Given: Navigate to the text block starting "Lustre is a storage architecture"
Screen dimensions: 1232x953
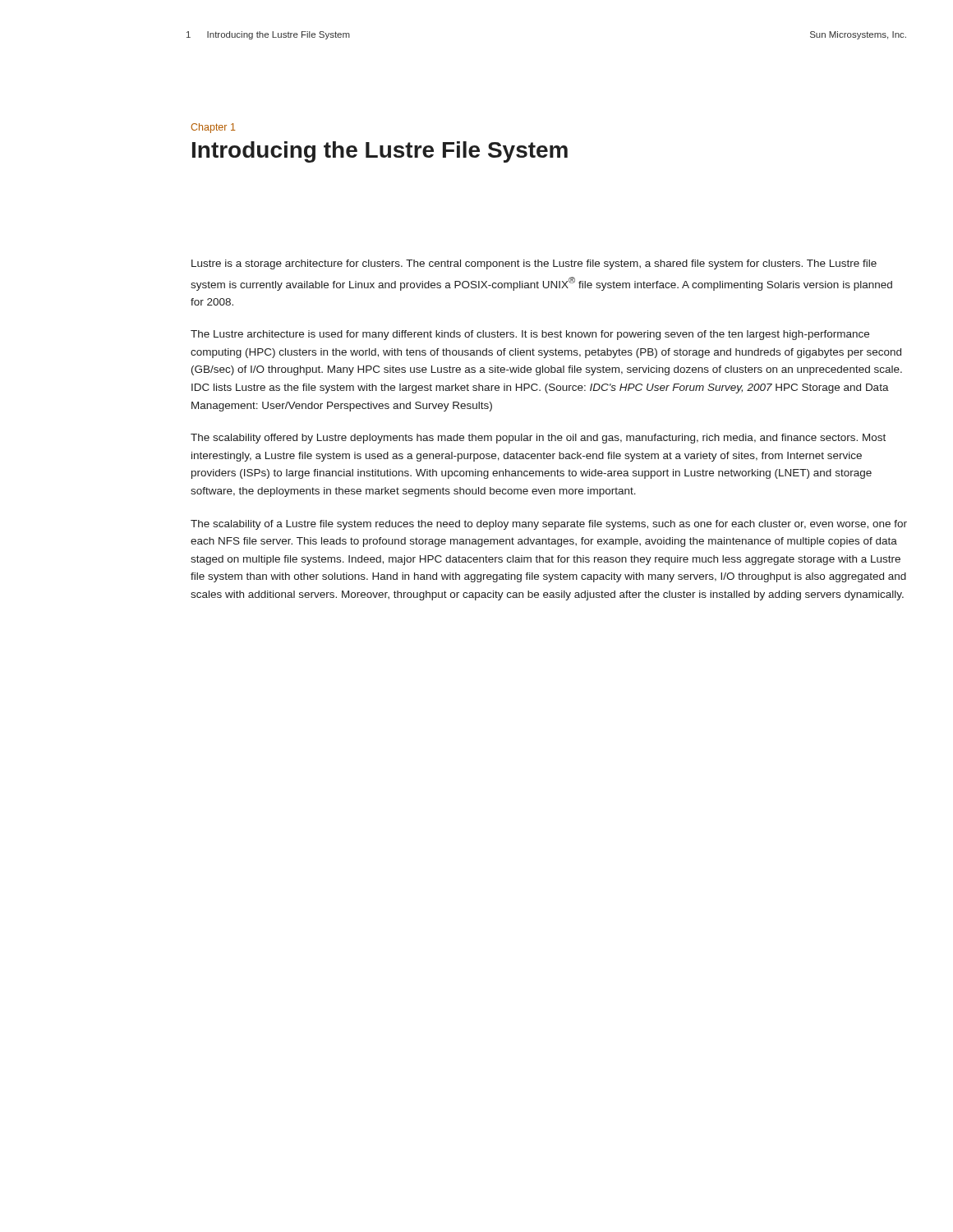Looking at the screenshot, I should [x=542, y=282].
